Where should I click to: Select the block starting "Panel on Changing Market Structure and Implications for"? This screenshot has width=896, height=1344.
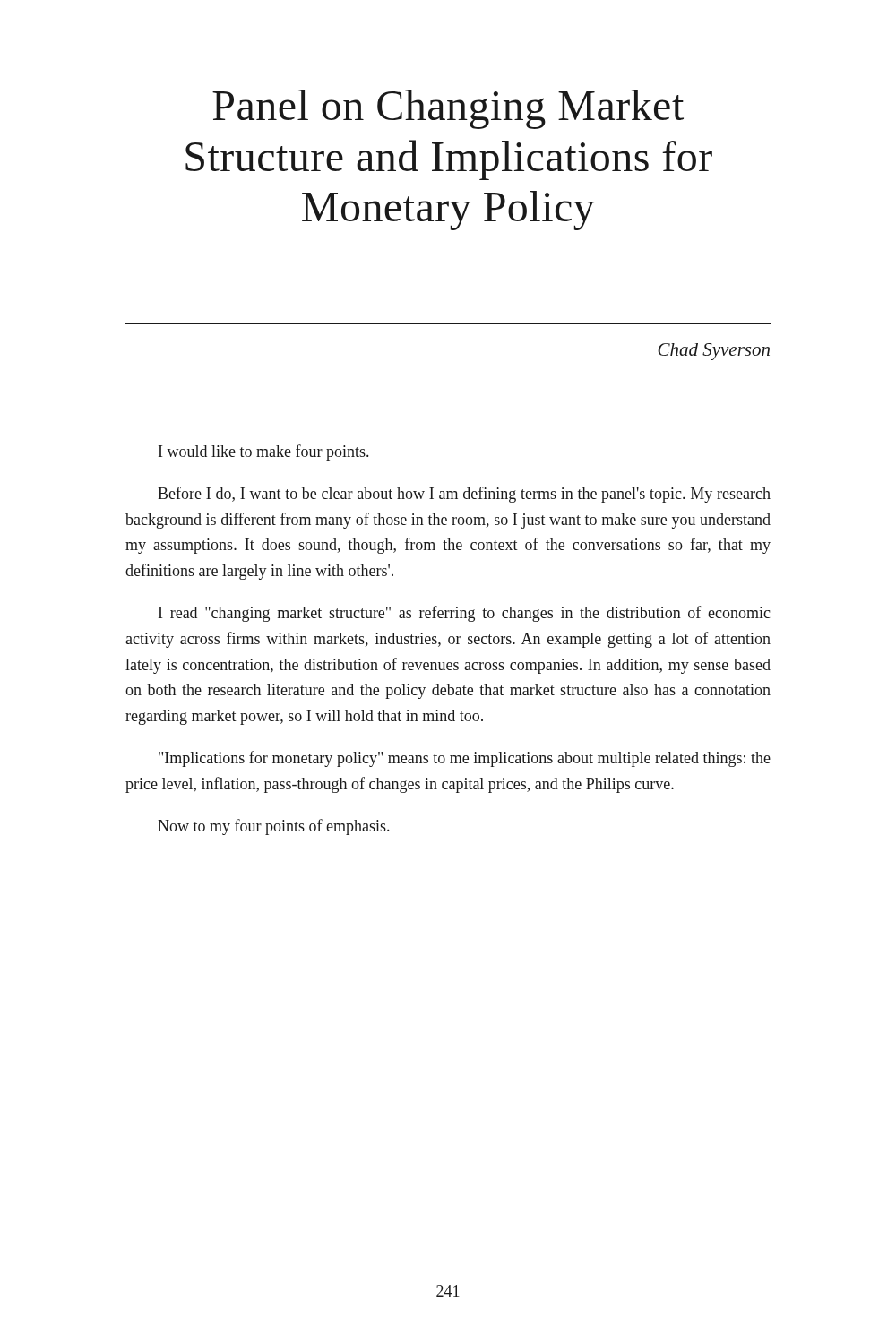[x=448, y=157]
